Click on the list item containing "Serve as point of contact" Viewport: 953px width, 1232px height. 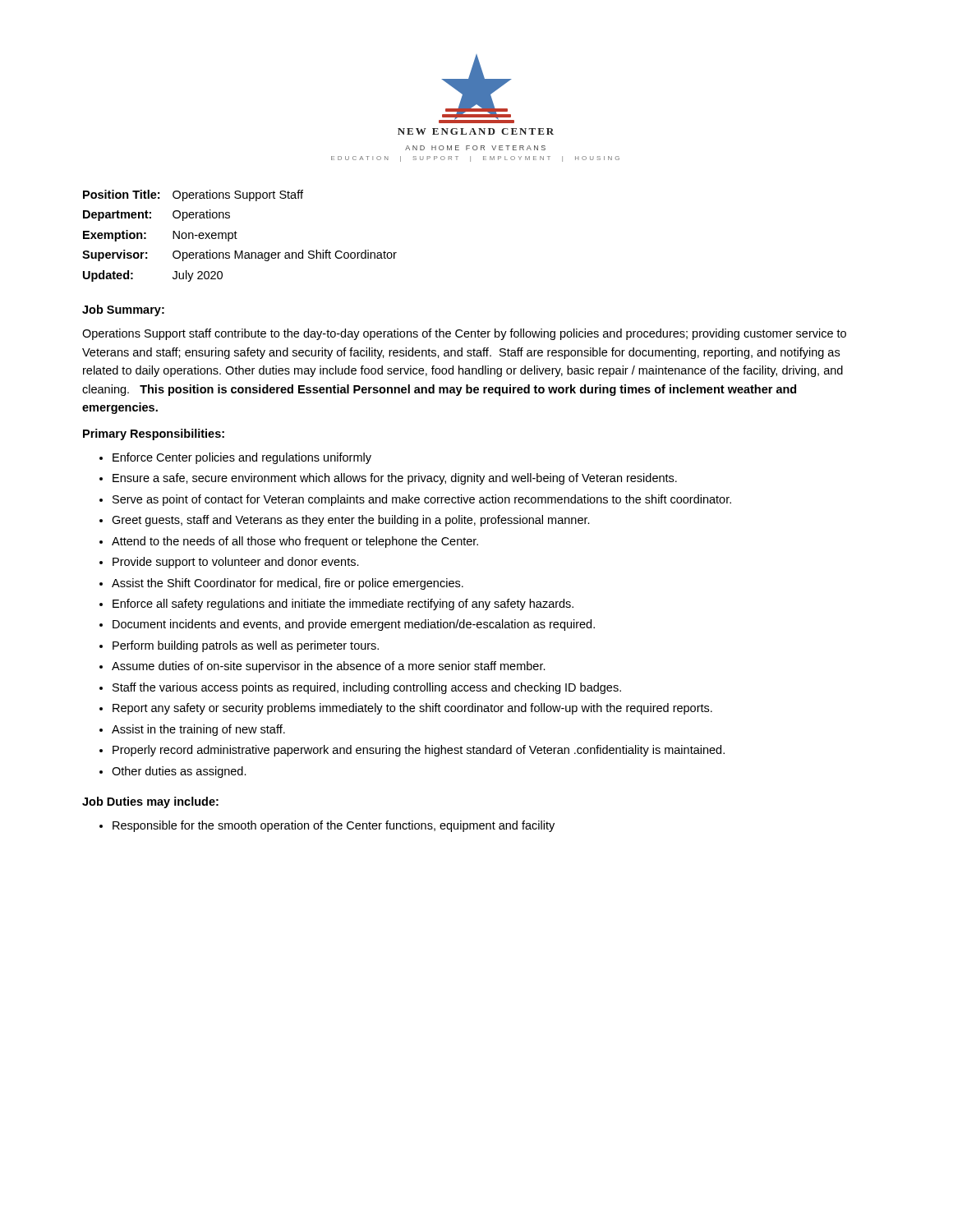pyautogui.click(x=422, y=499)
